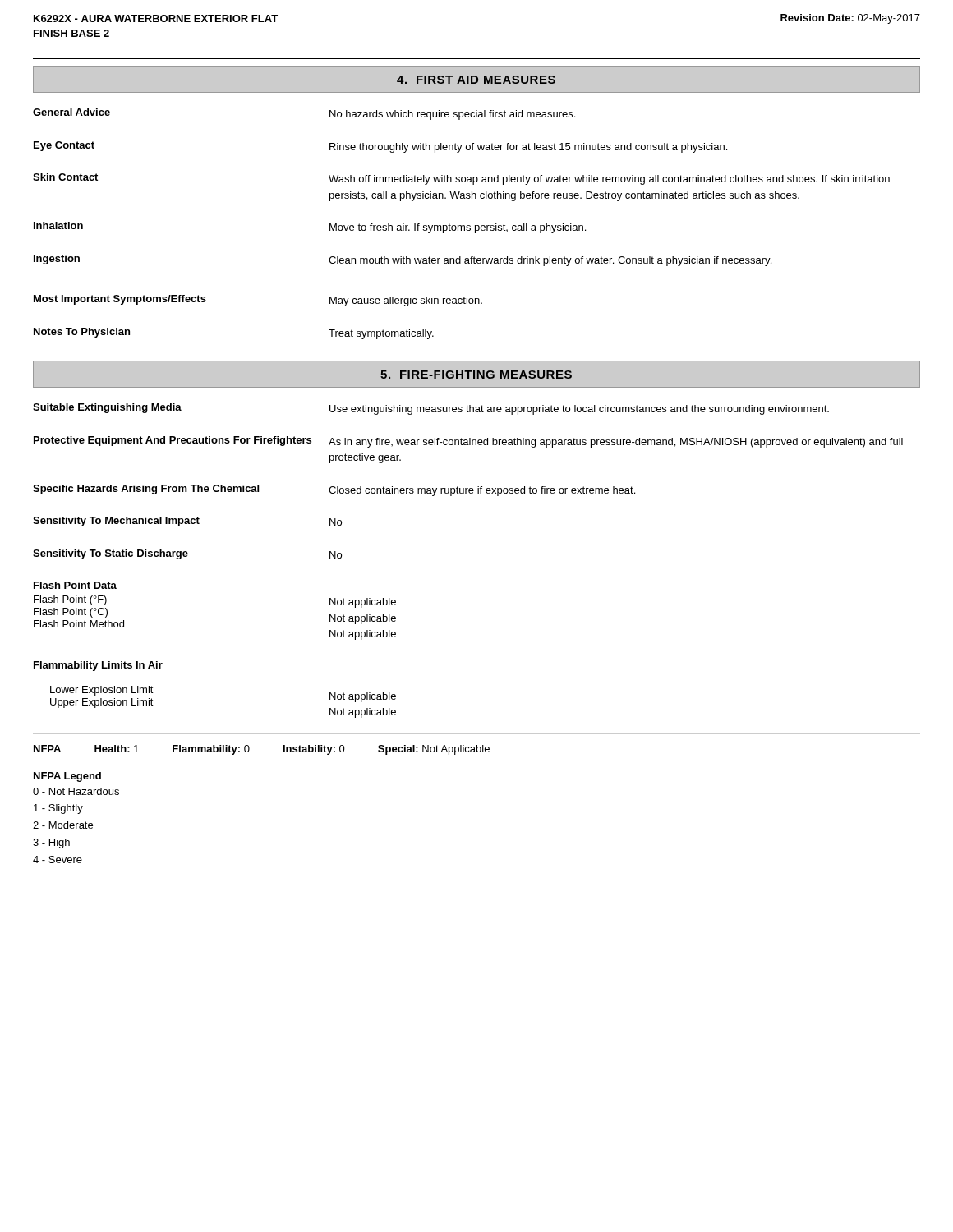Select the passage starting "Flash Point Data Flash Point (°F) Flash"
Viewport: 953px width, 1232px height.
point(75,585)
